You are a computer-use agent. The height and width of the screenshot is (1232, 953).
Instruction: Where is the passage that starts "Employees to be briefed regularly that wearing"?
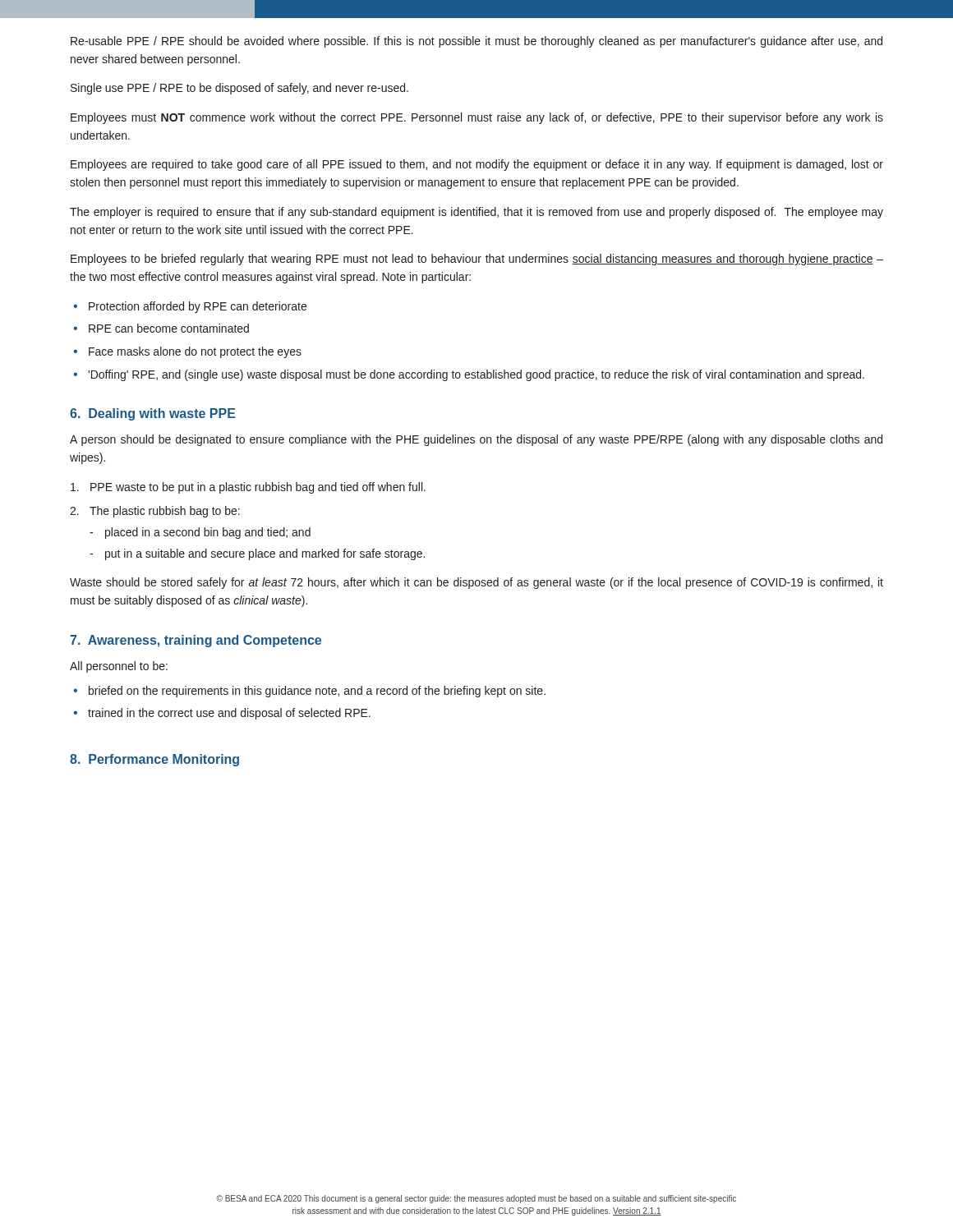click(476, 268)
